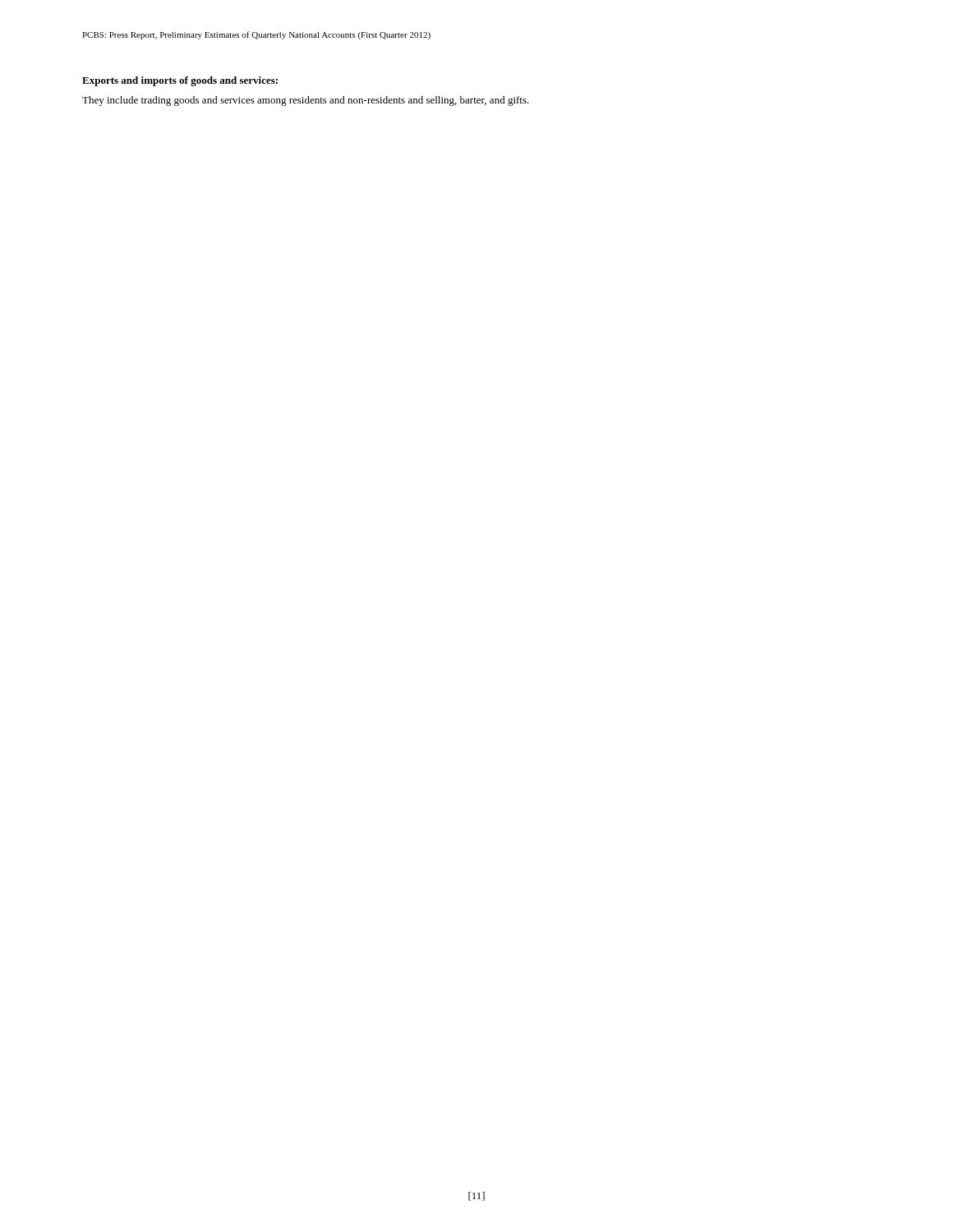Find the text block with the text "They include trading goods and services"
Image resolution: width=953 pixels, height=1232 pixels.
pyautogui.click(x=306, y=100)
